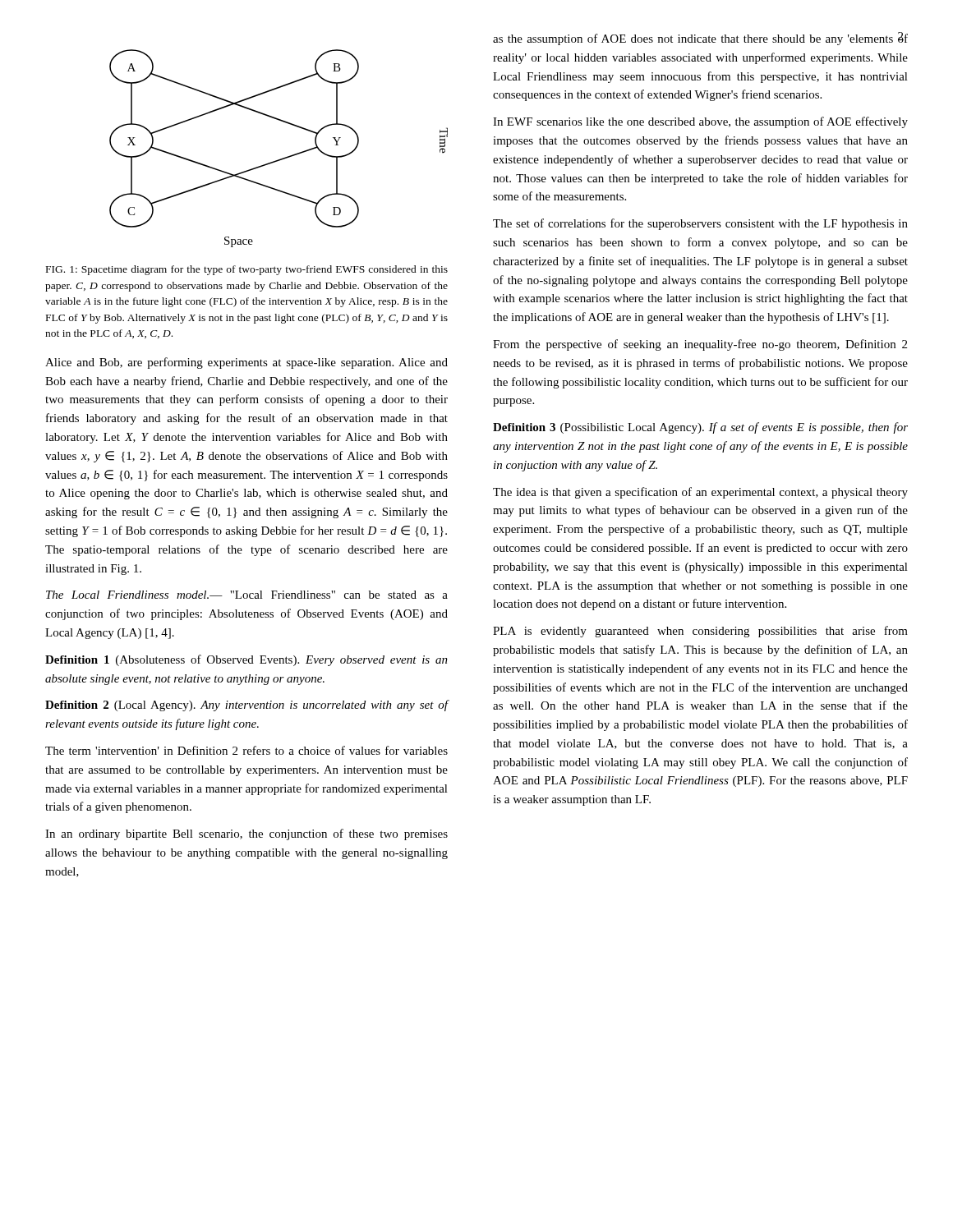Select the passage starting "as the assumption of"
The height and width of the screenshot is (1232, 953).
click(700, 220)
